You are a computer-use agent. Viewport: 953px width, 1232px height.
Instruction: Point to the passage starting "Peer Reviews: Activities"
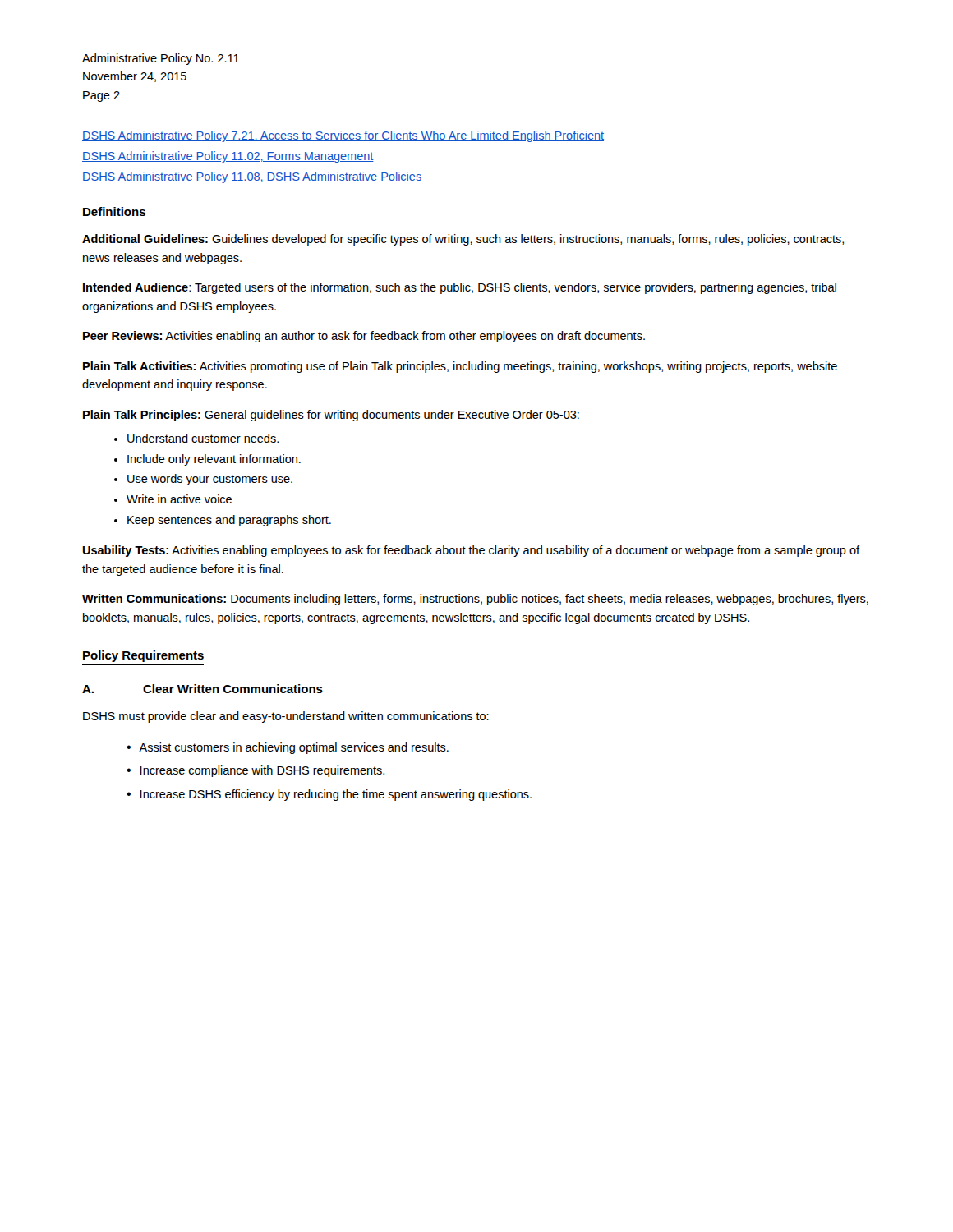[x=364, y=336]
